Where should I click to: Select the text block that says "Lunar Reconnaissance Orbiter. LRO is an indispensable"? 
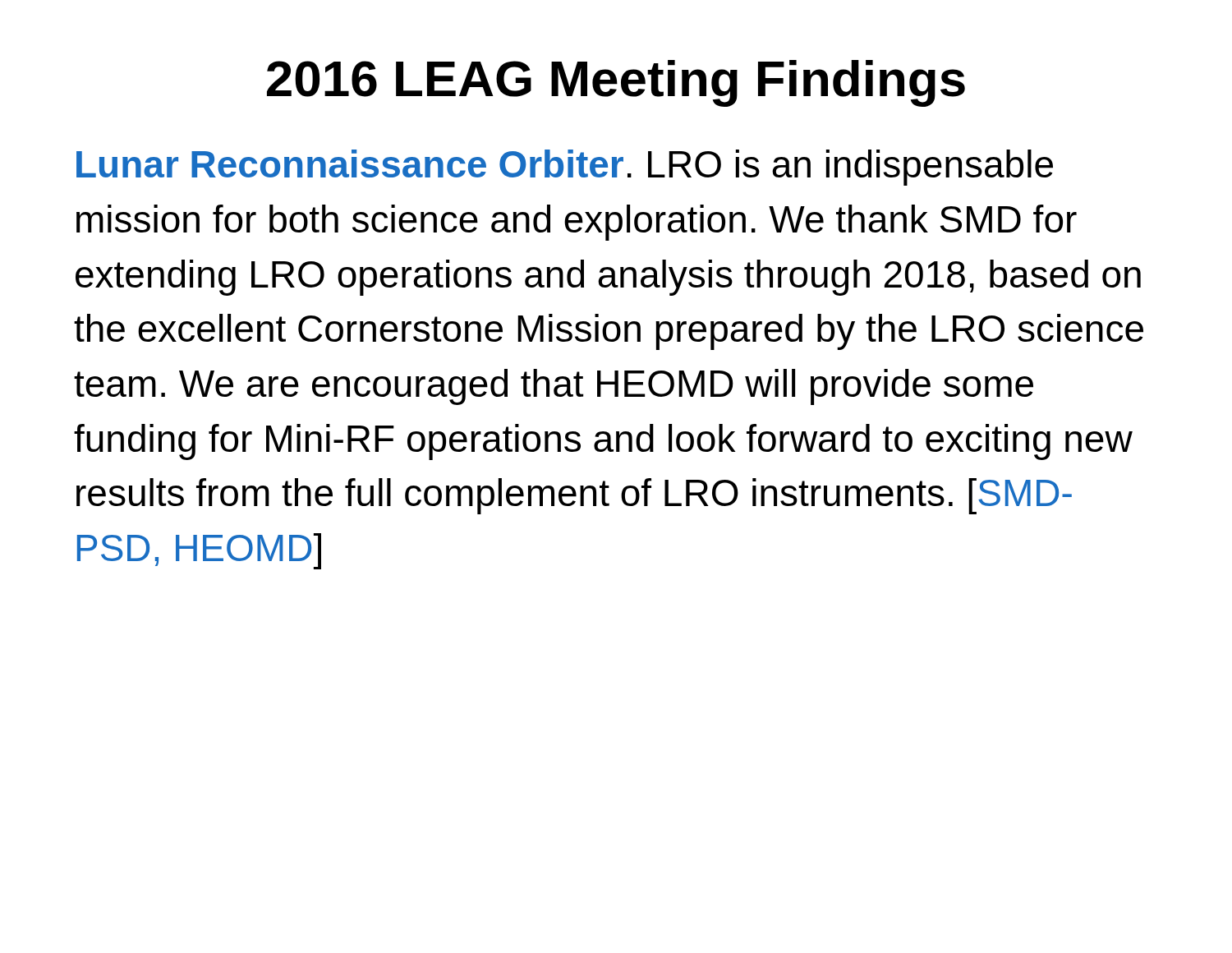tap(609, 356)
